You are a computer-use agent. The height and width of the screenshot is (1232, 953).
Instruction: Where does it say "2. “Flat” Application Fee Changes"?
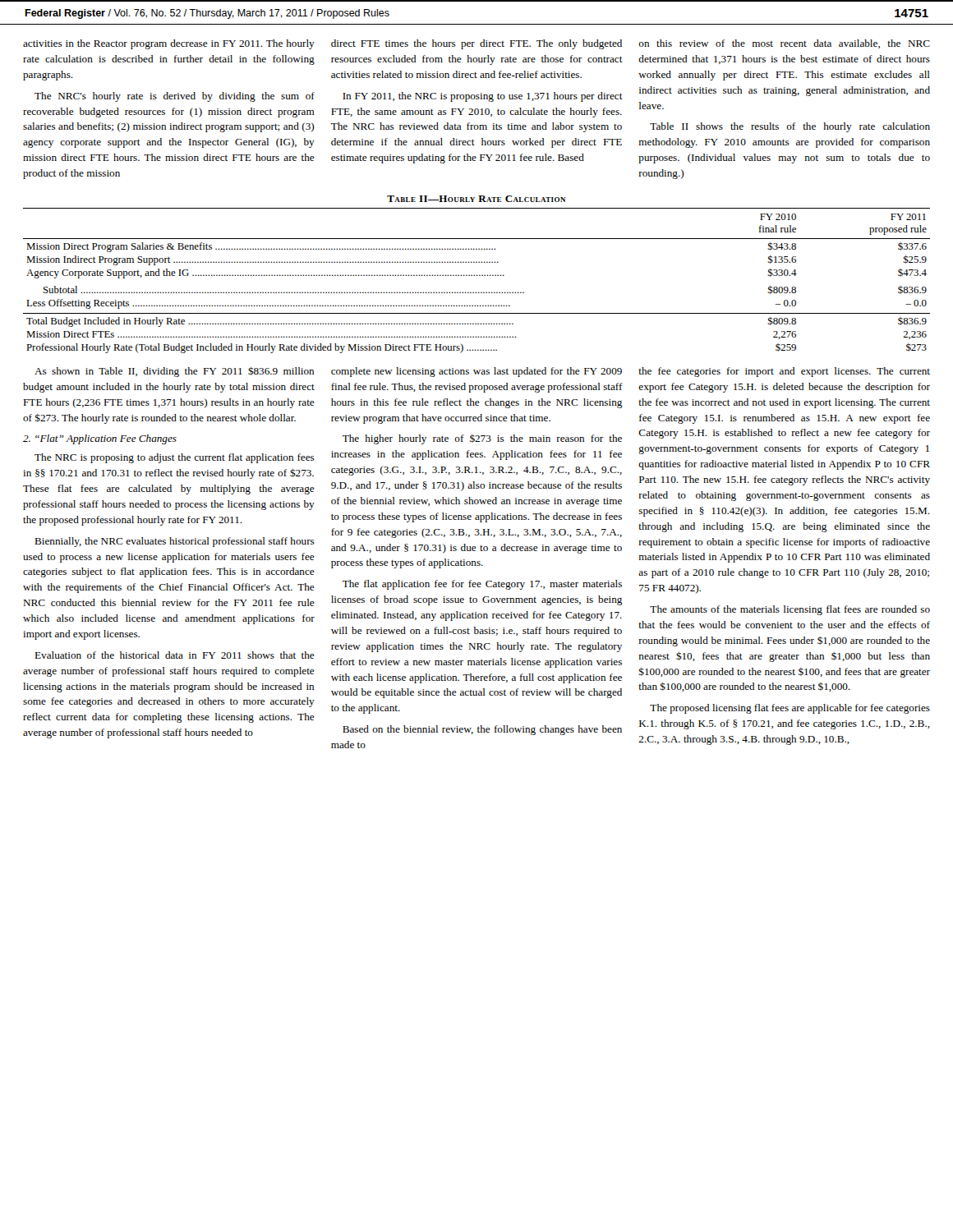pyautogui.click(x=100, y=438)
